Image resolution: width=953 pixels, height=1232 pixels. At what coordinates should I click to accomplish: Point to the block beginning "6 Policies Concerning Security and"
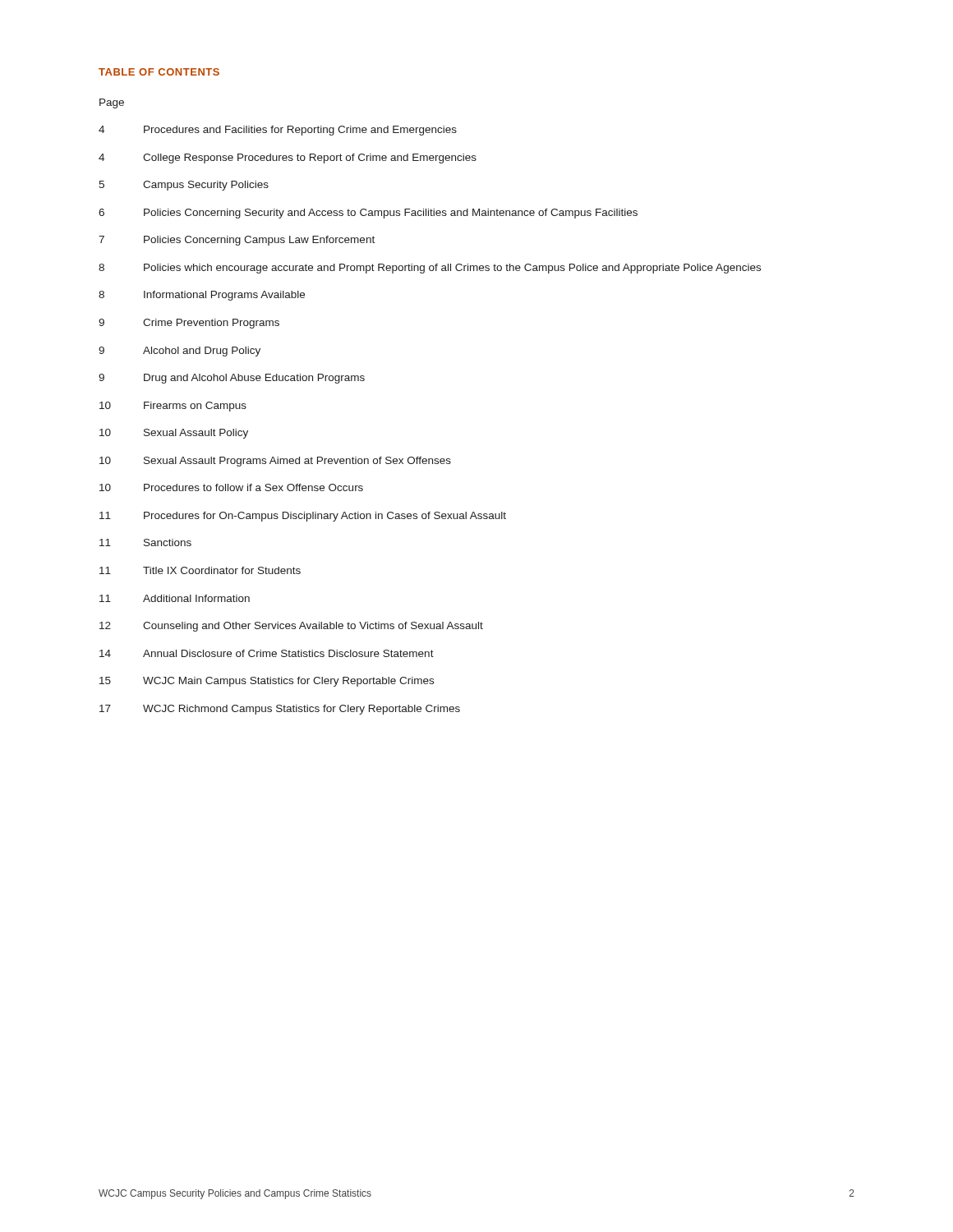(476, 212)
